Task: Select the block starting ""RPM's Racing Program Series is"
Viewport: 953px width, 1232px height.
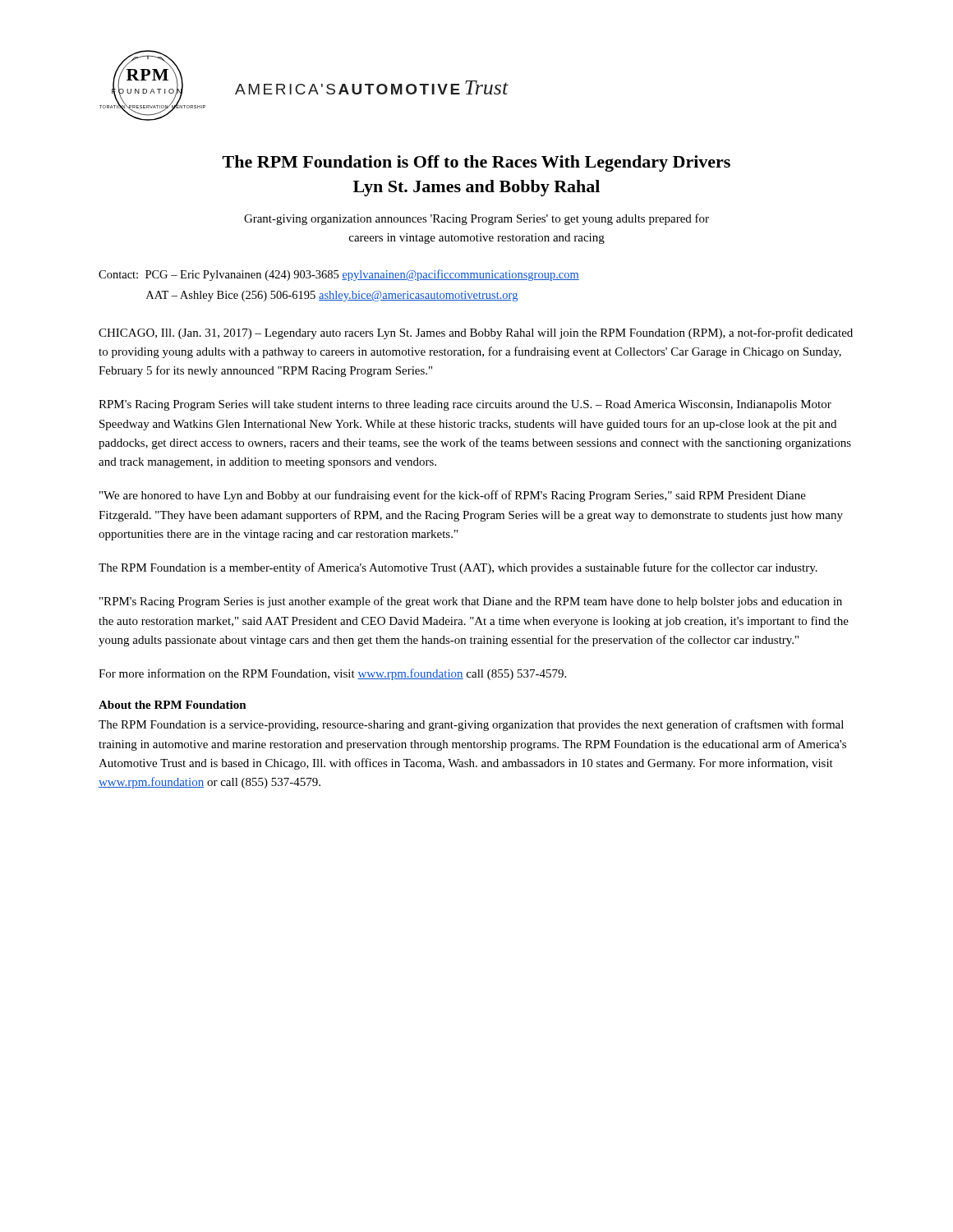Action: coord(473,621)
